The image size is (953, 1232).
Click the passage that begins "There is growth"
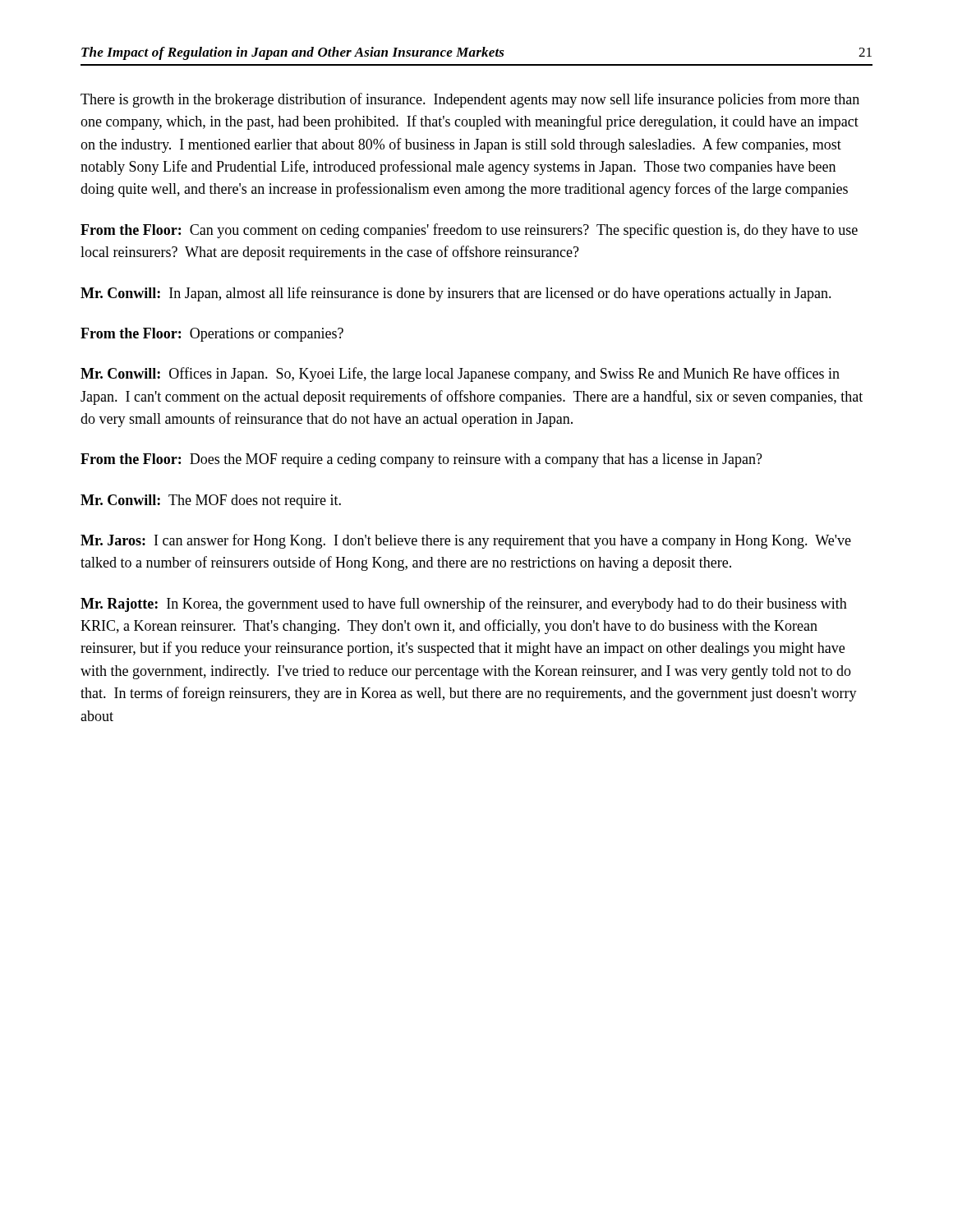pyautogui.click(x=470, y=144)
